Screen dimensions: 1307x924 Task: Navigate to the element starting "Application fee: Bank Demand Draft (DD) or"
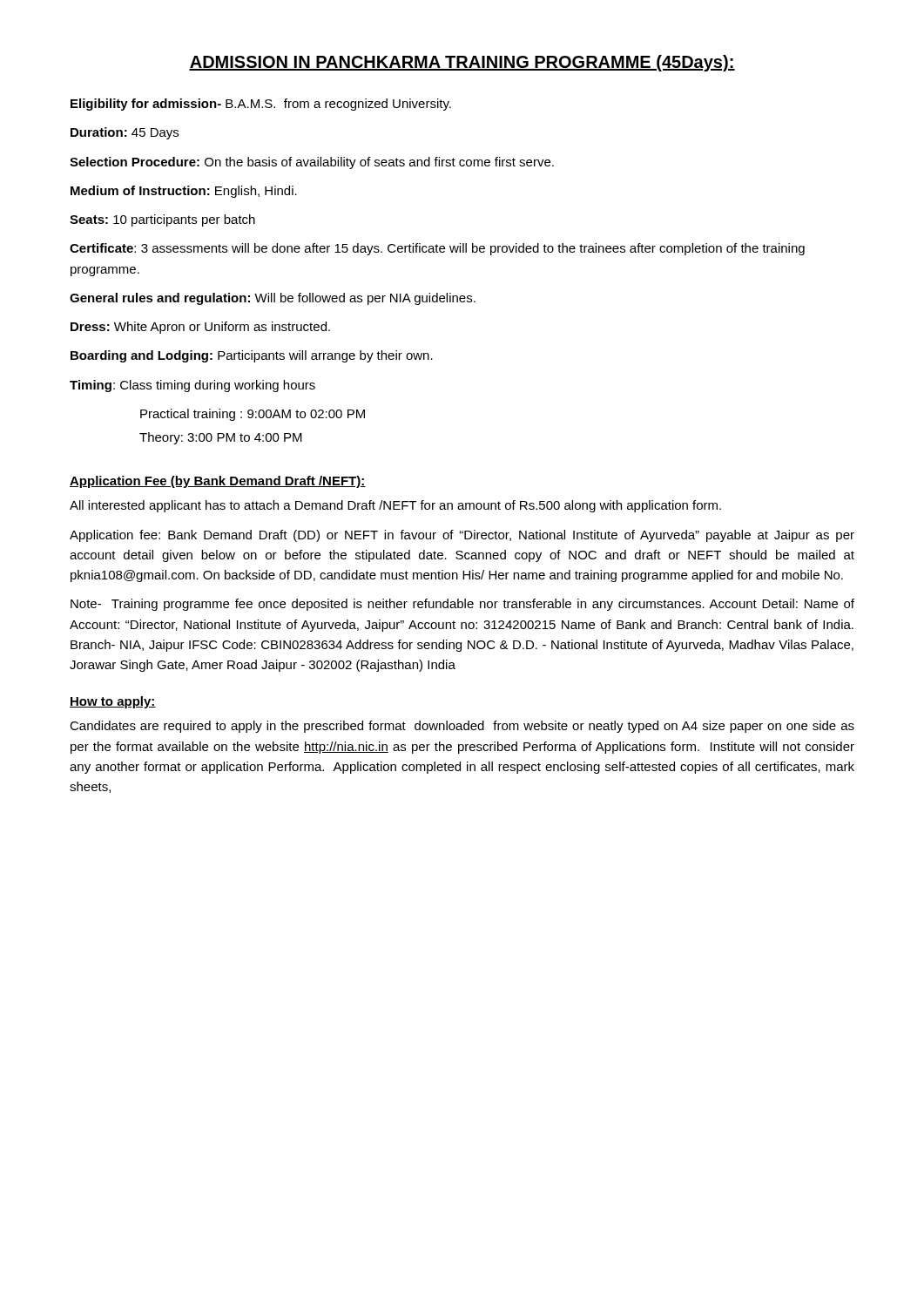[x=462, y=554]
